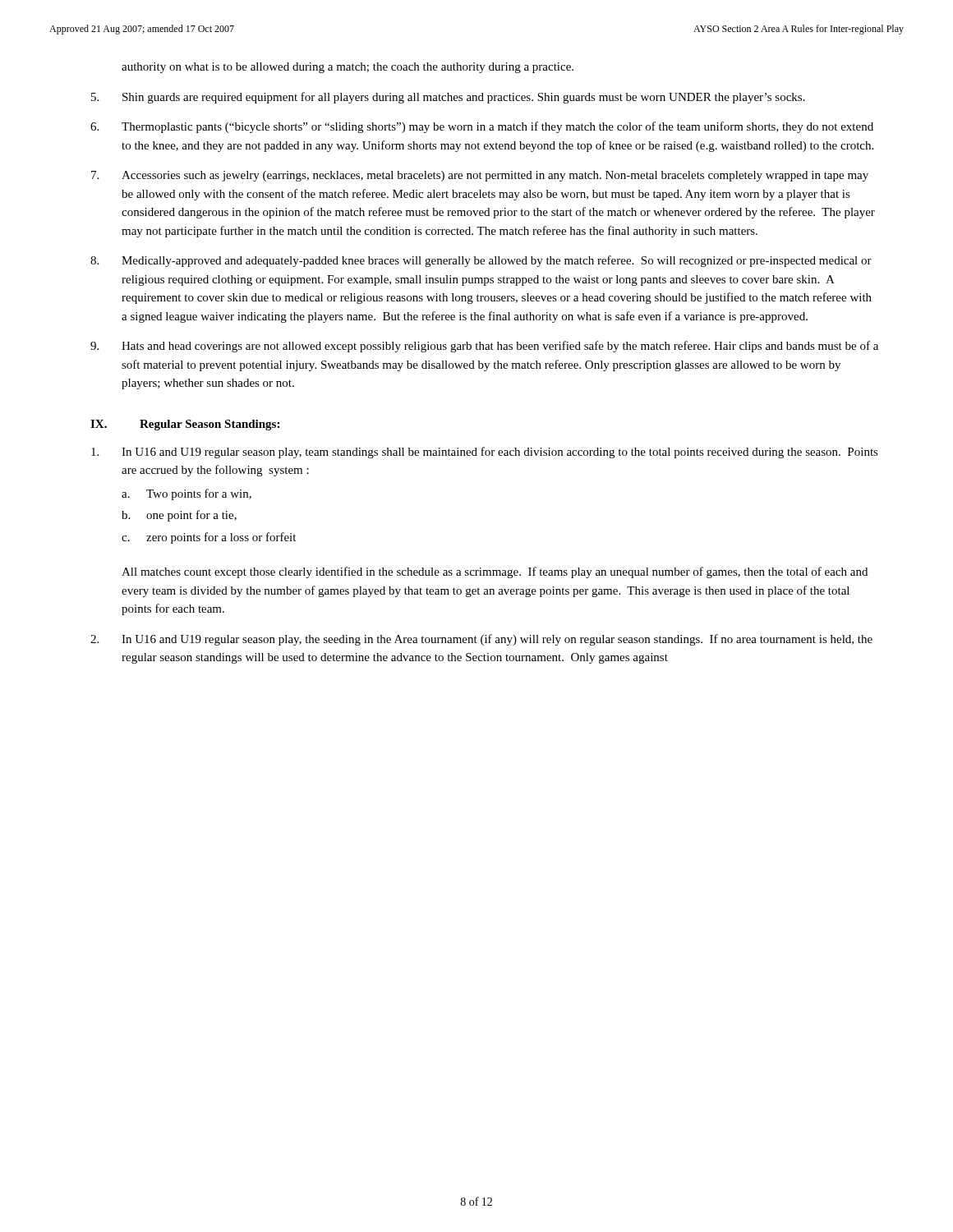Image resolution: width=953 pixels, height=1232 pixels.
Task: Click on the list item that reads "2. In U16 and U19 regular season"
Action: 485,648
